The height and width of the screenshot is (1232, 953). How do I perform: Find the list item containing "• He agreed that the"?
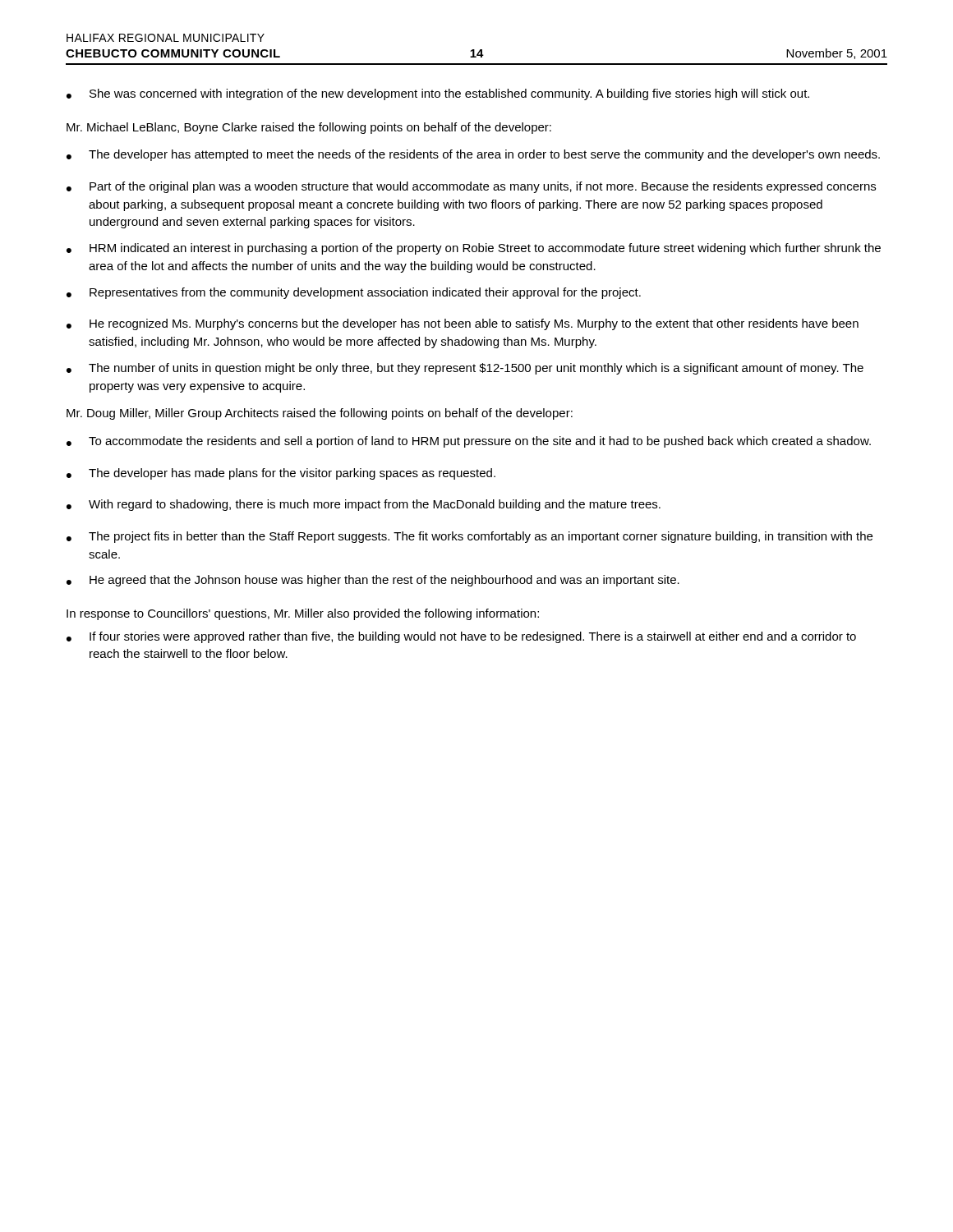(x=476, y=583)
